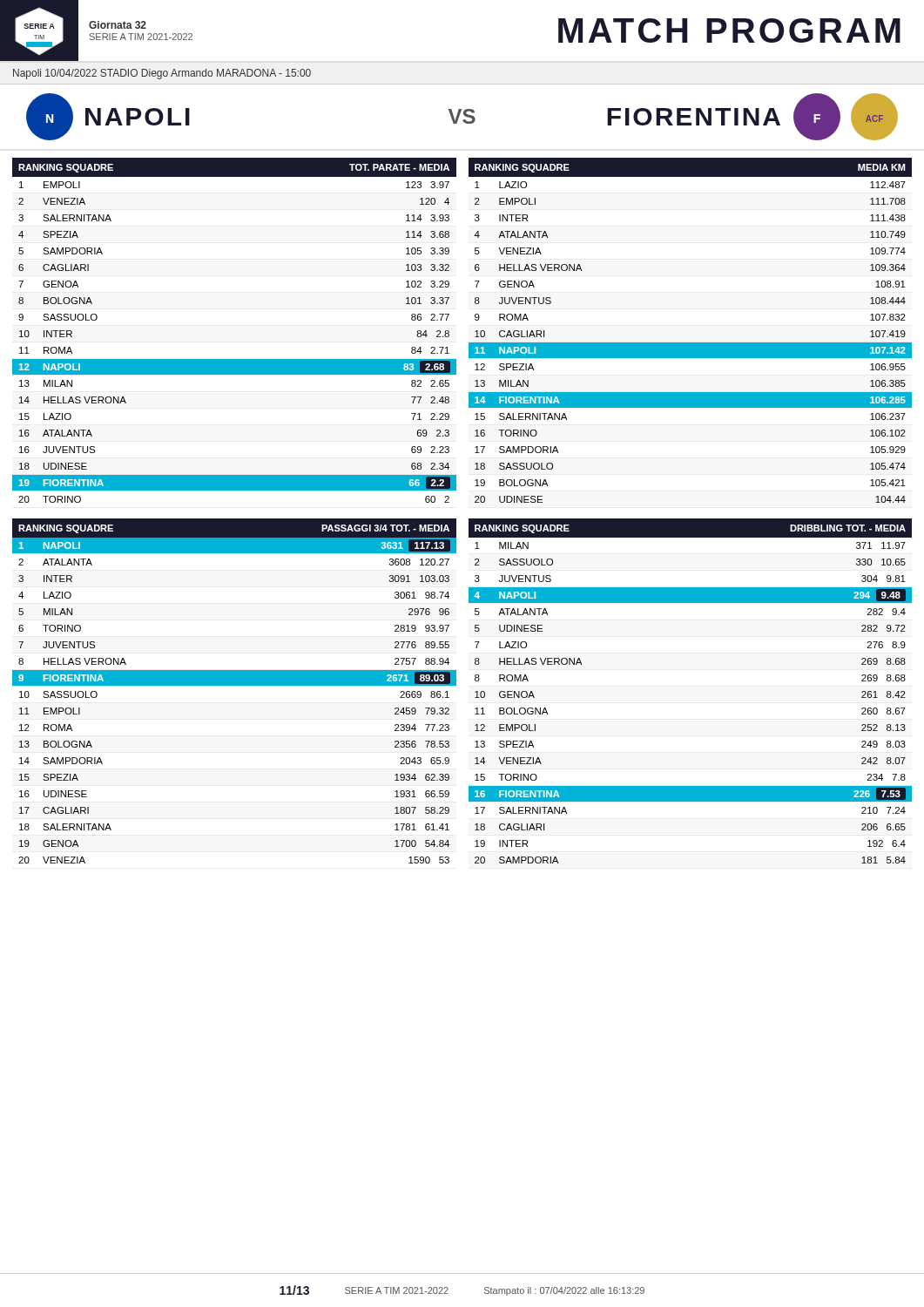Locate the text with the text "Napoli 10/04/2022 STADIO Diego Armando MARADONA - 15:00"
Viewport: 924px width, 1307px height.
pos(162,73)
